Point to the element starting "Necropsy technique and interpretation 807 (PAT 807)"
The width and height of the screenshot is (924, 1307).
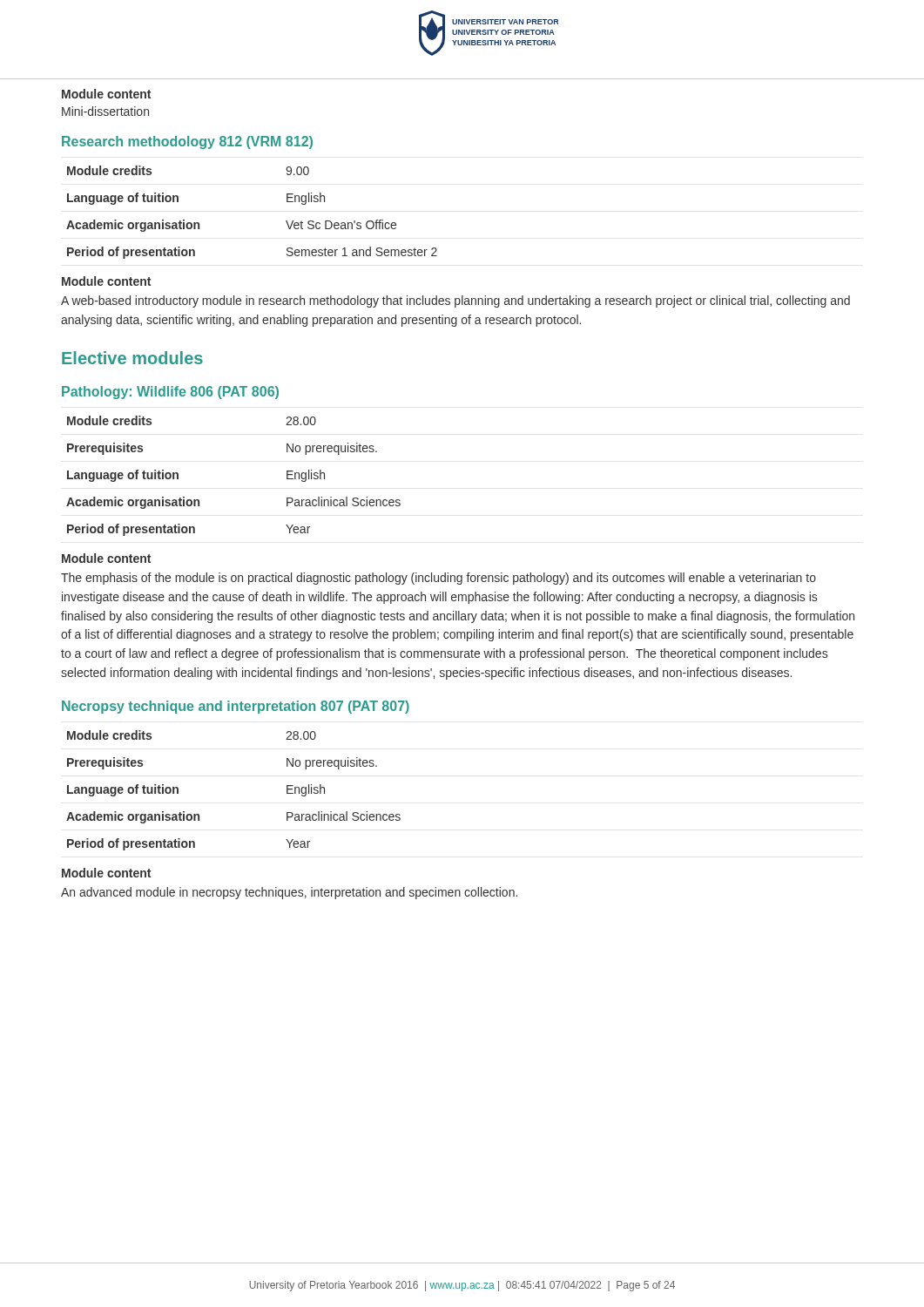pyautogui.click(x=235, y=706)
